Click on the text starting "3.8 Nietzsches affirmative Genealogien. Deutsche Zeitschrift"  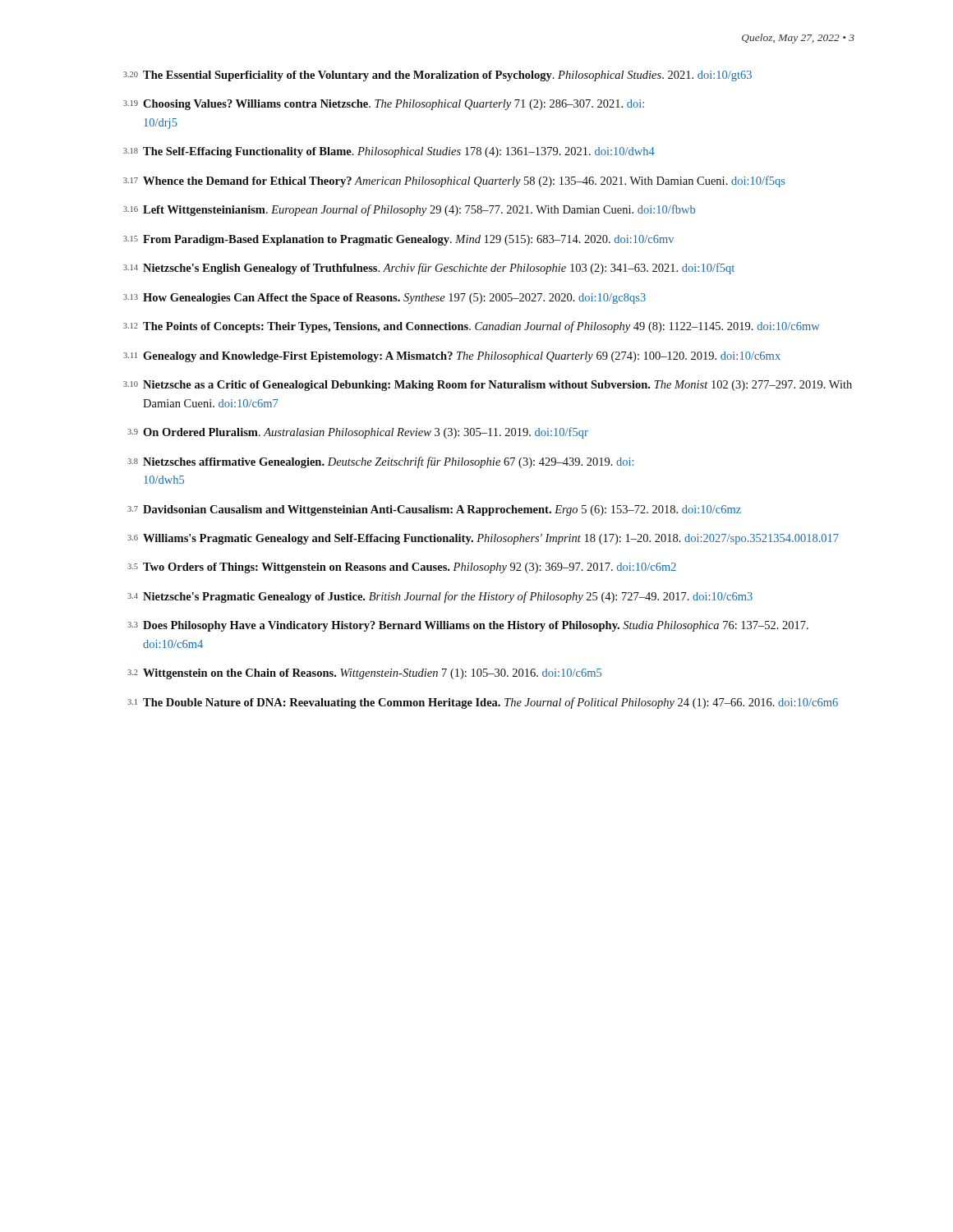coord(371,471)
